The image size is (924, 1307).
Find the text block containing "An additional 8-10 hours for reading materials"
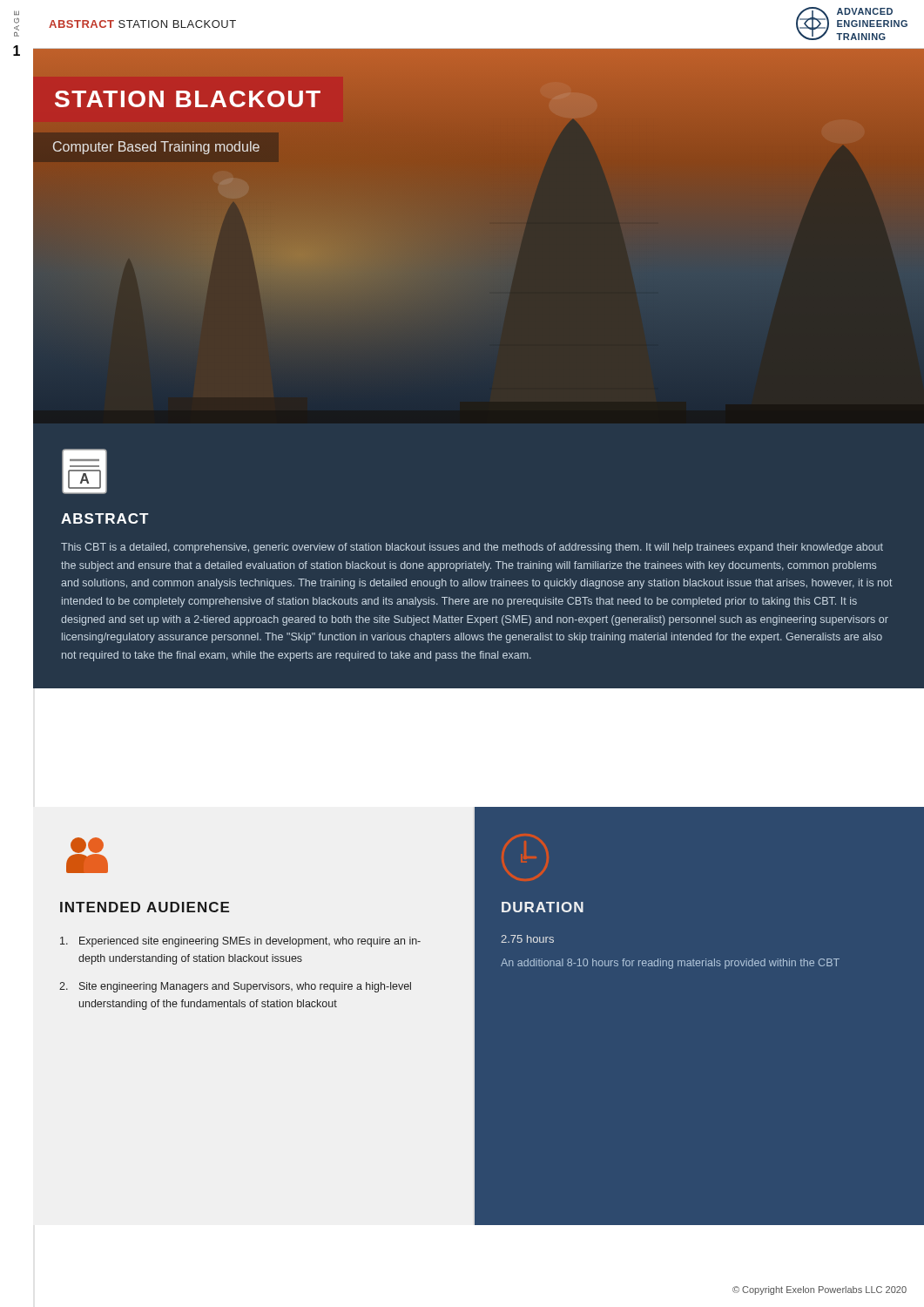point(670,963)
